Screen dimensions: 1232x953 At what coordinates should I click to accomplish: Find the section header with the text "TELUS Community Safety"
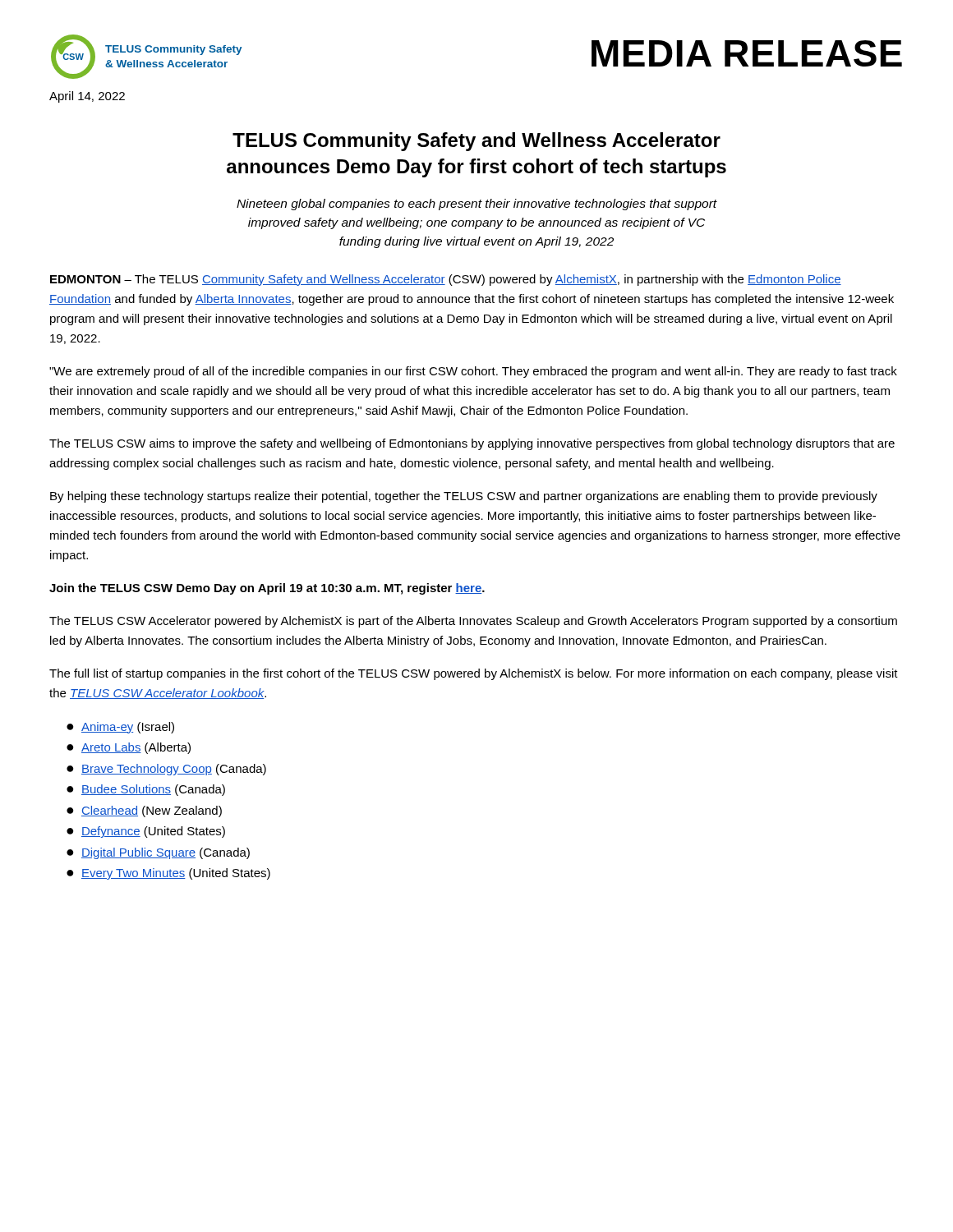coord(476,153)
